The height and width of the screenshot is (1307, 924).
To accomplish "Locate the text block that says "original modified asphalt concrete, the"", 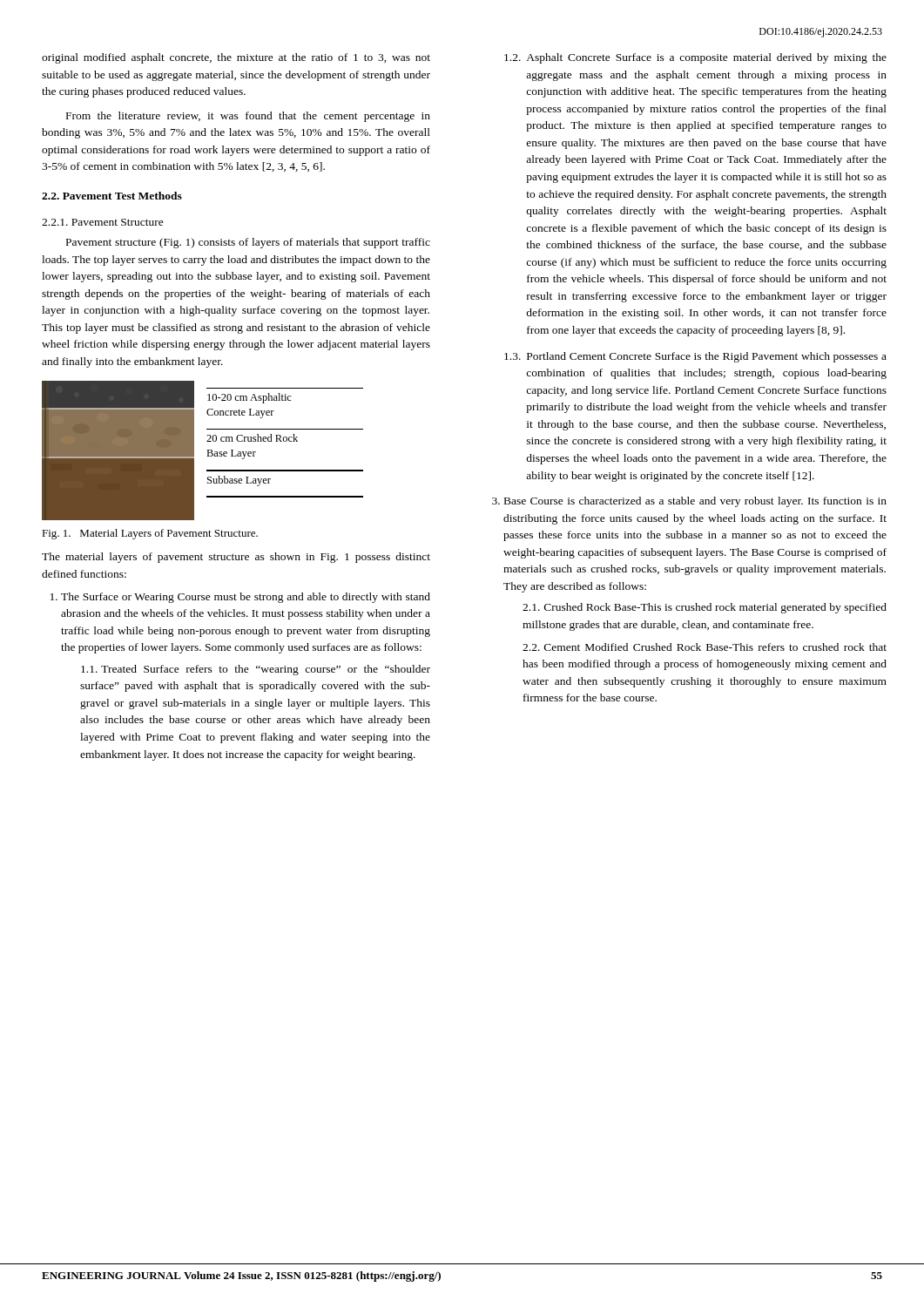I will 236,112.
